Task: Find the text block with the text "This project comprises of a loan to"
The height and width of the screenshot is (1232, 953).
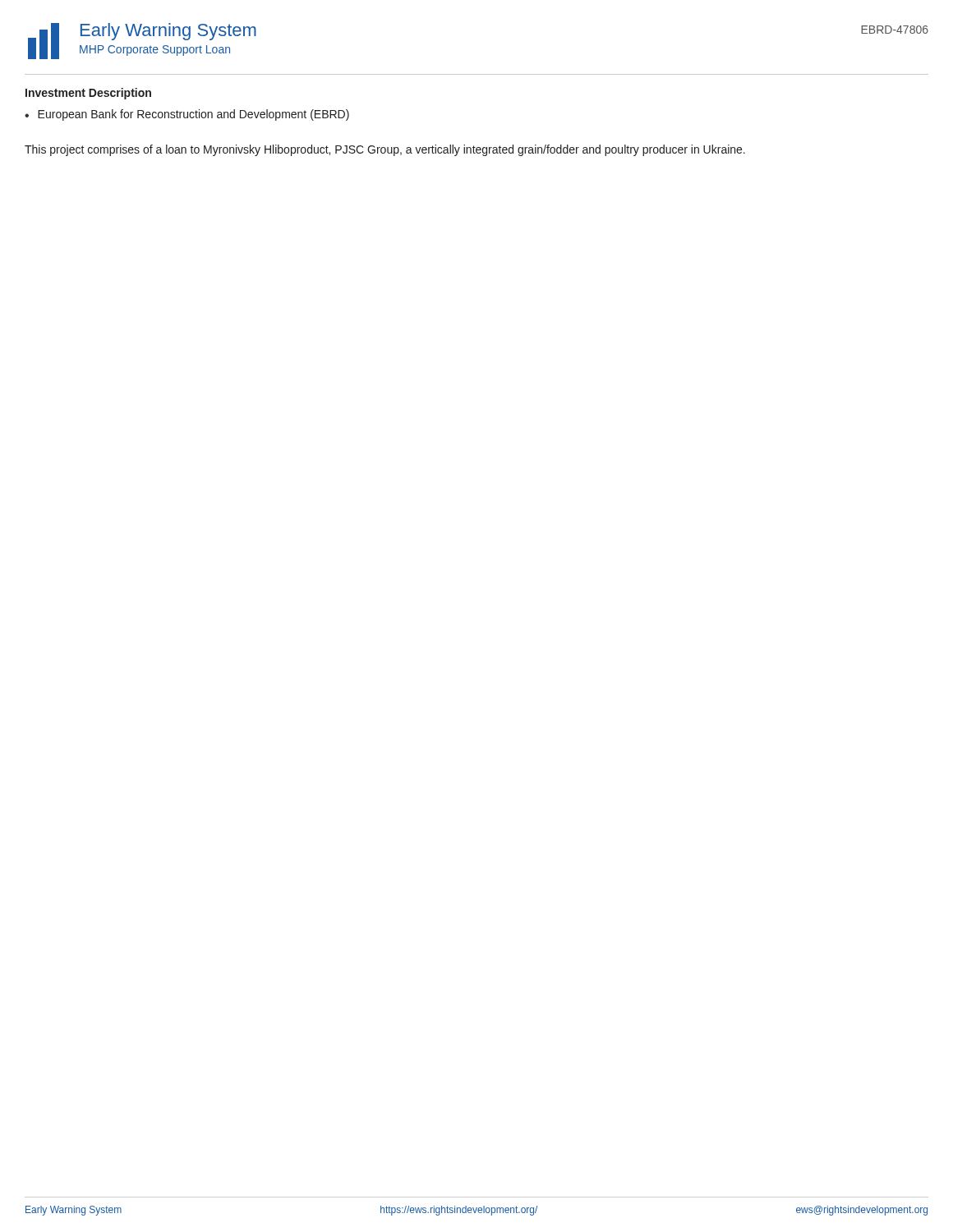Action: click(x=385, y=149)
